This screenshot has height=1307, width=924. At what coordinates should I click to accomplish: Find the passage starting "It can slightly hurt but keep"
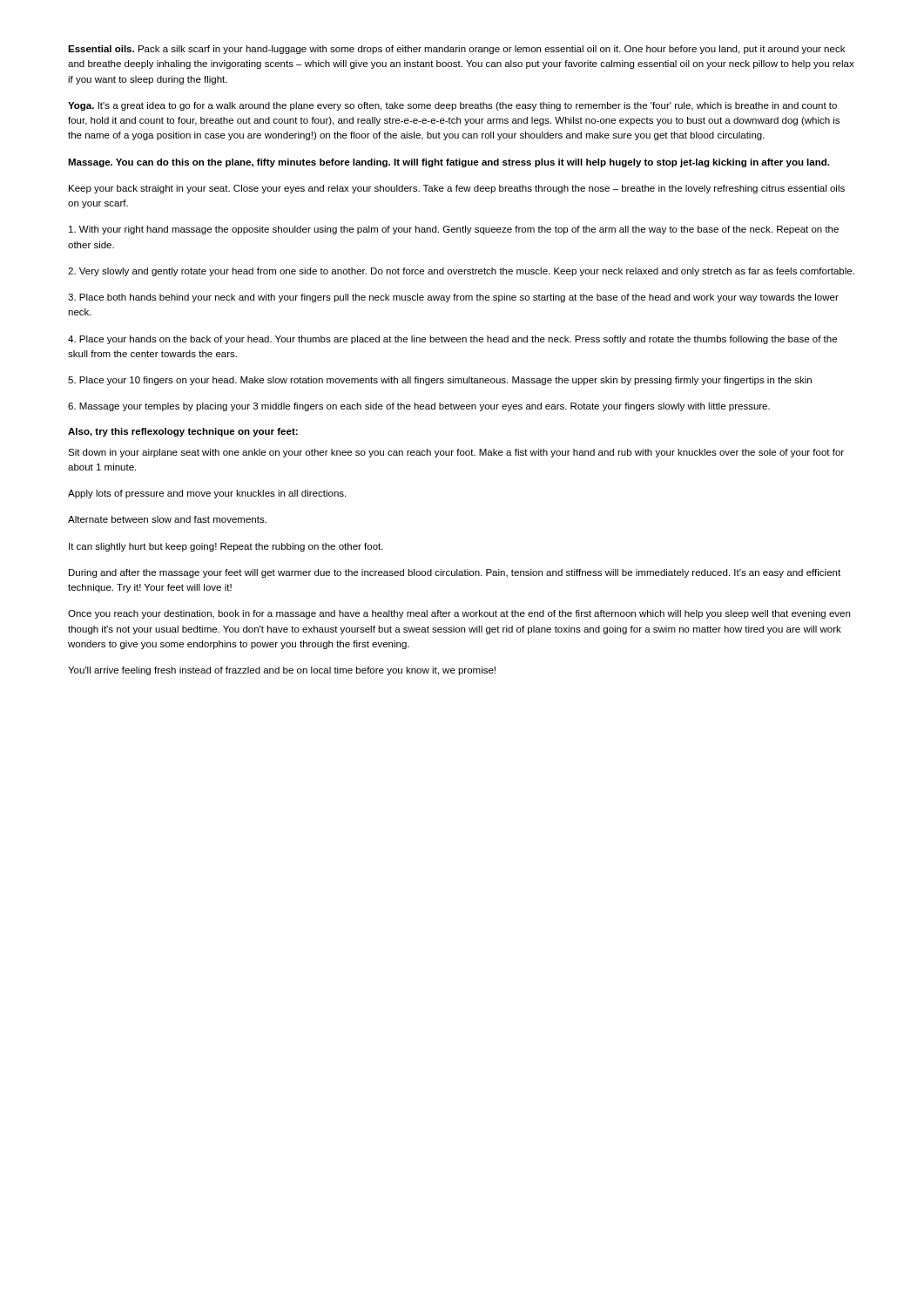point(226,546)
